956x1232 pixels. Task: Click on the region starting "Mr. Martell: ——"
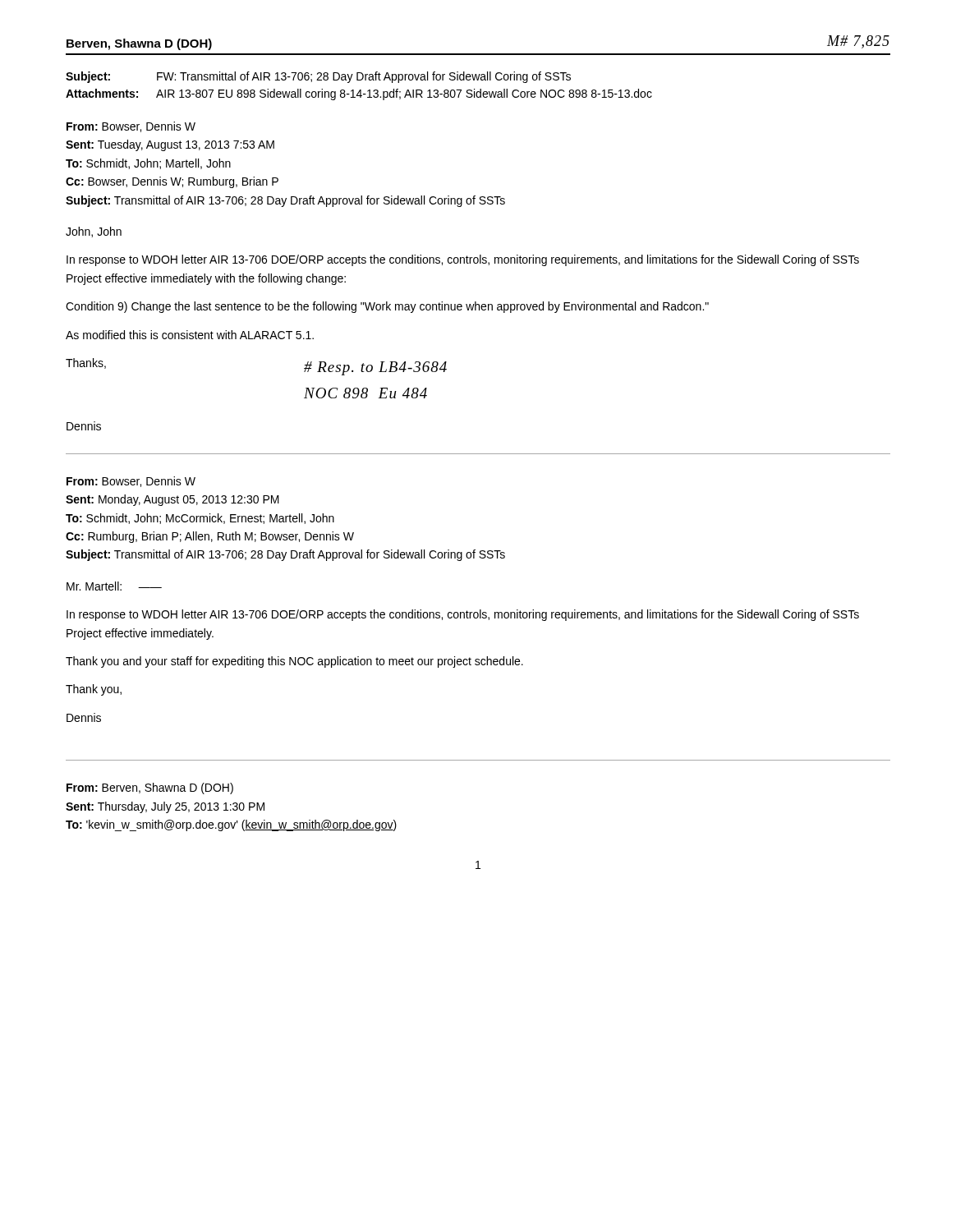pyautogui.click(x=114, y=586)
